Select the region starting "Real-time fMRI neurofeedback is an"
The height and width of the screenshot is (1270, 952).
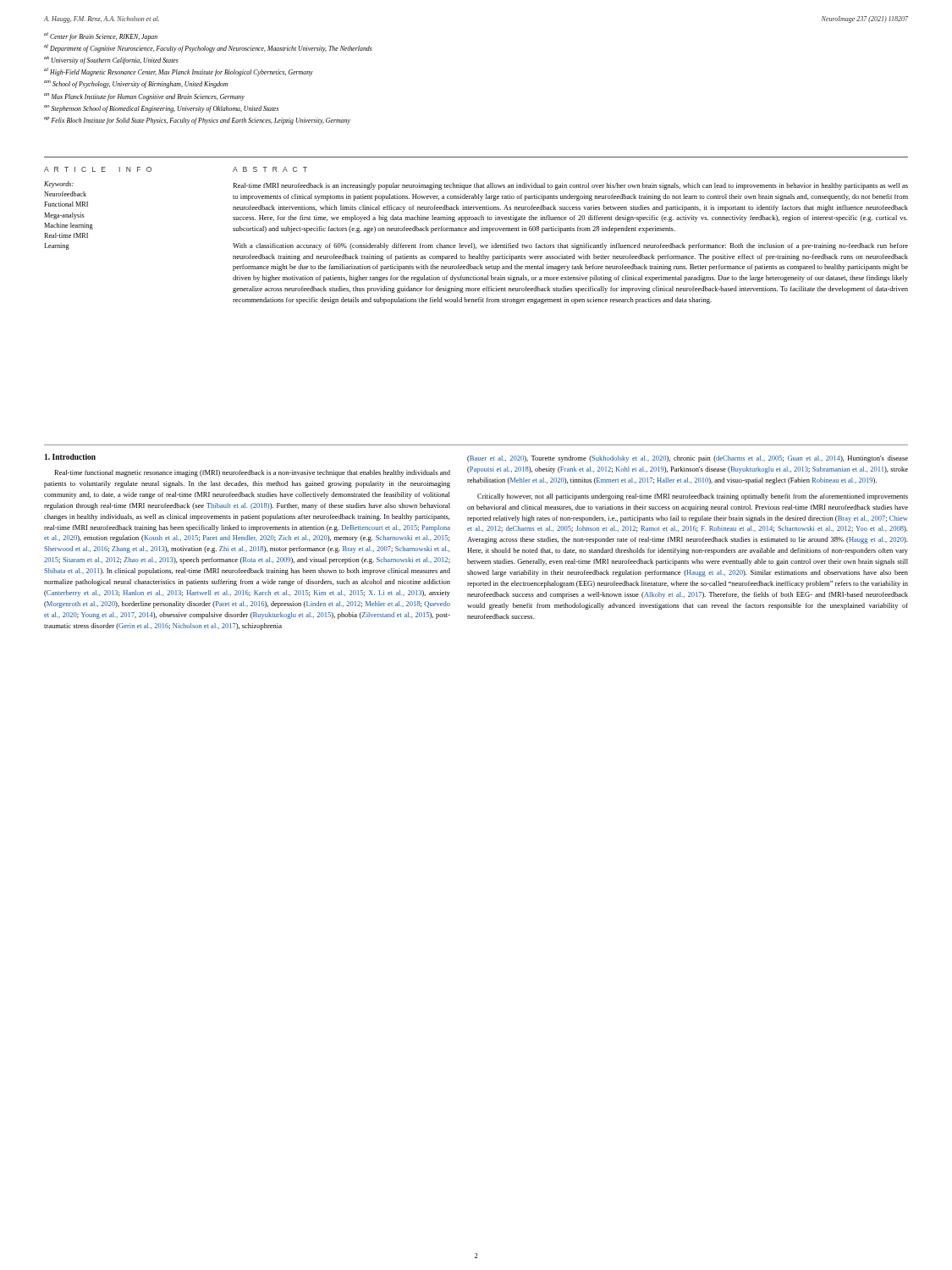[570, 207]
